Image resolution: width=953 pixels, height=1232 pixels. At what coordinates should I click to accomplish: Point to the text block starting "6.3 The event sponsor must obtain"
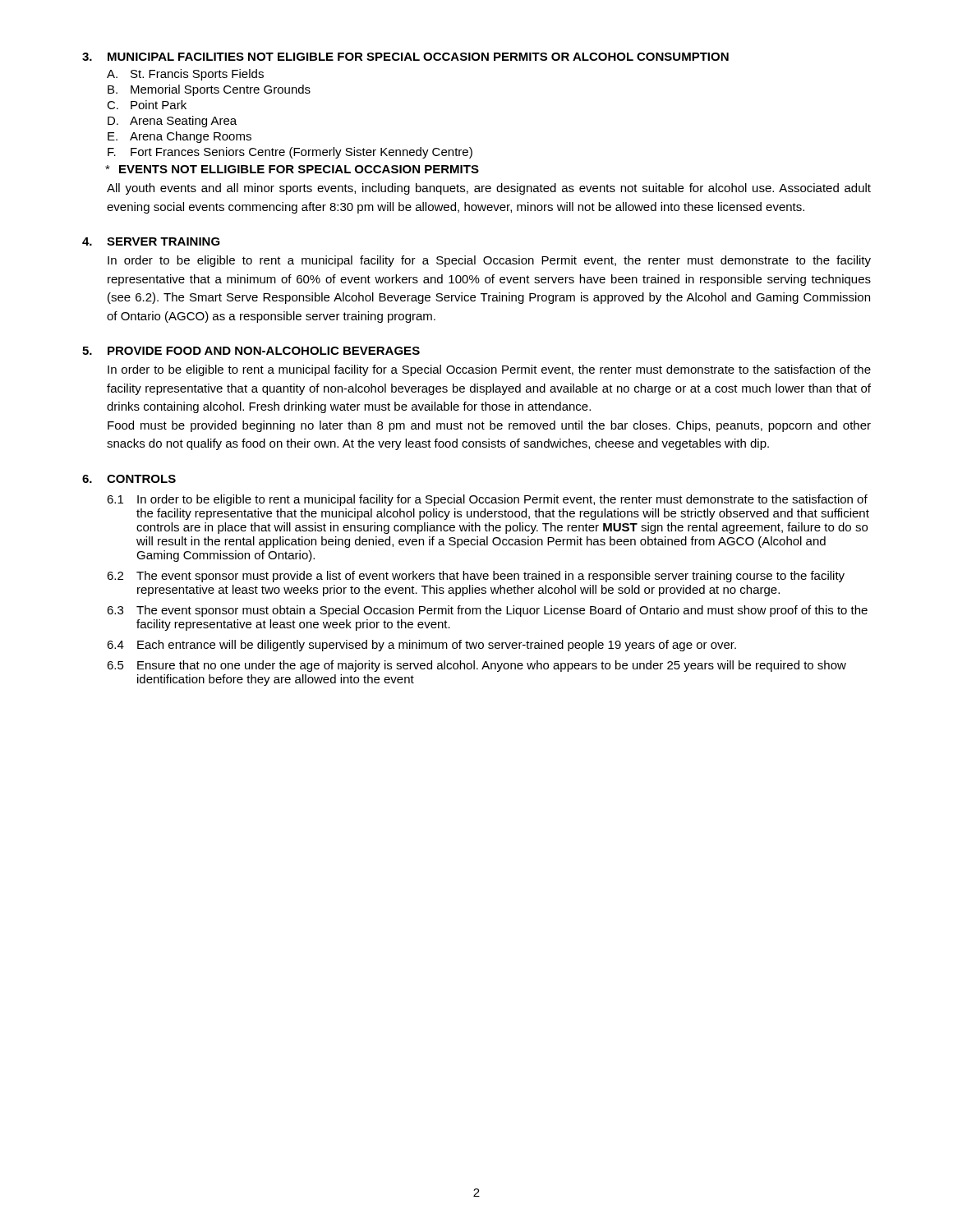tap(489, 616)
